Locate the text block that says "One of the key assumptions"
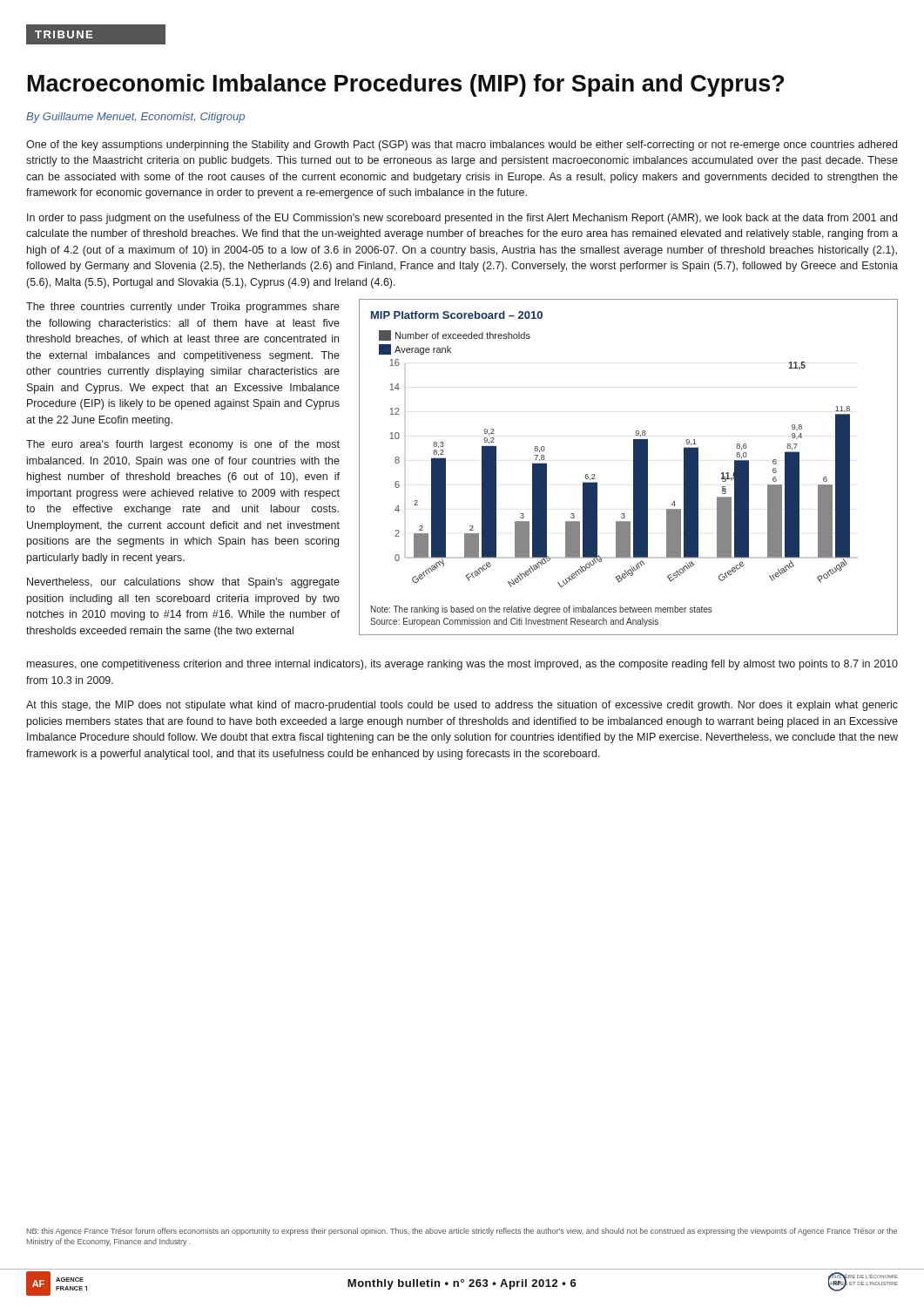This screenshot has width=924, height=1307. [x=462, y=169]
